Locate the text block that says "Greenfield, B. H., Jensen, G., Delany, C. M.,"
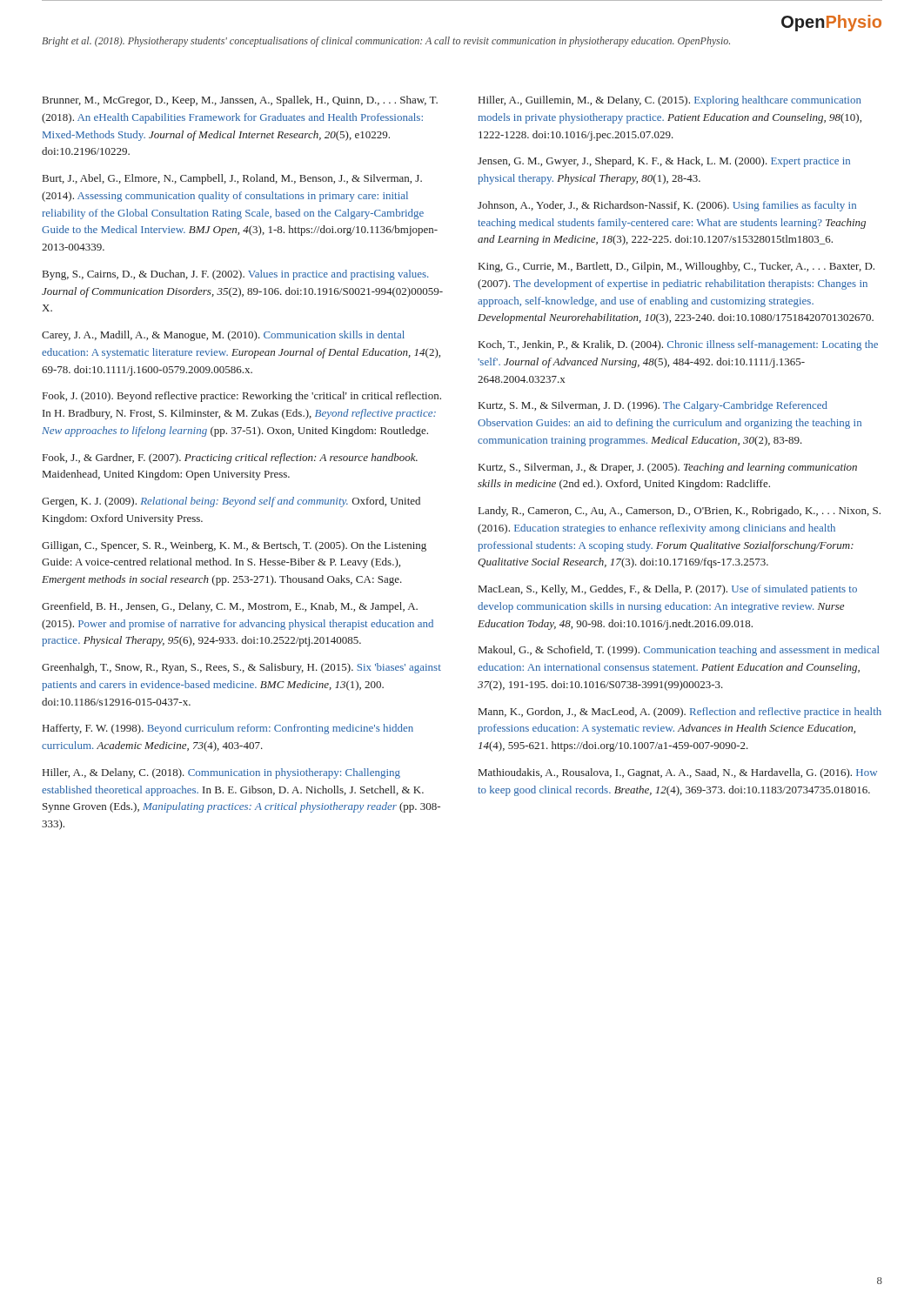 coord(238,623)
